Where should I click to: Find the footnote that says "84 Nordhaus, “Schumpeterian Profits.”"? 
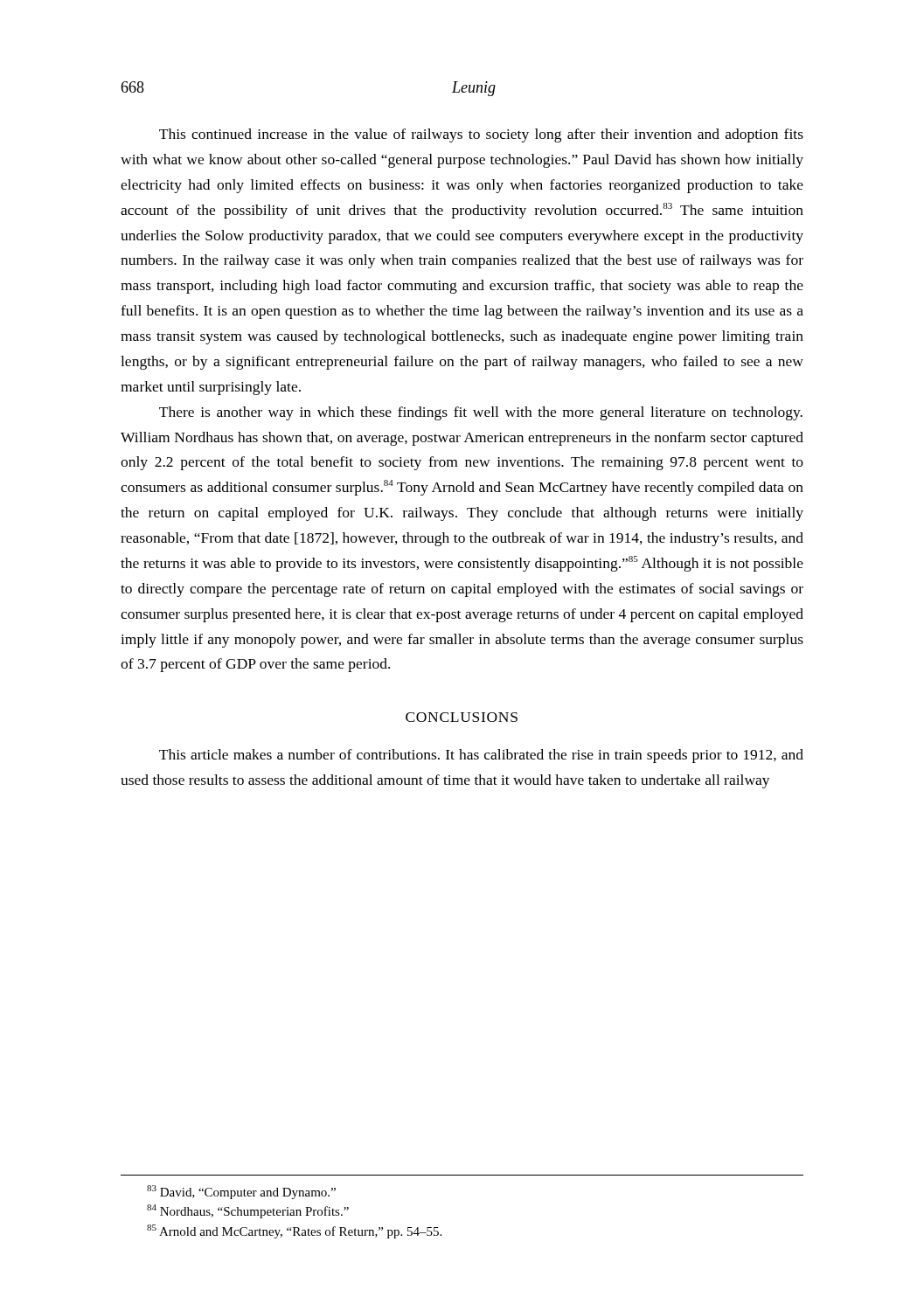(x=248, y=1210)
